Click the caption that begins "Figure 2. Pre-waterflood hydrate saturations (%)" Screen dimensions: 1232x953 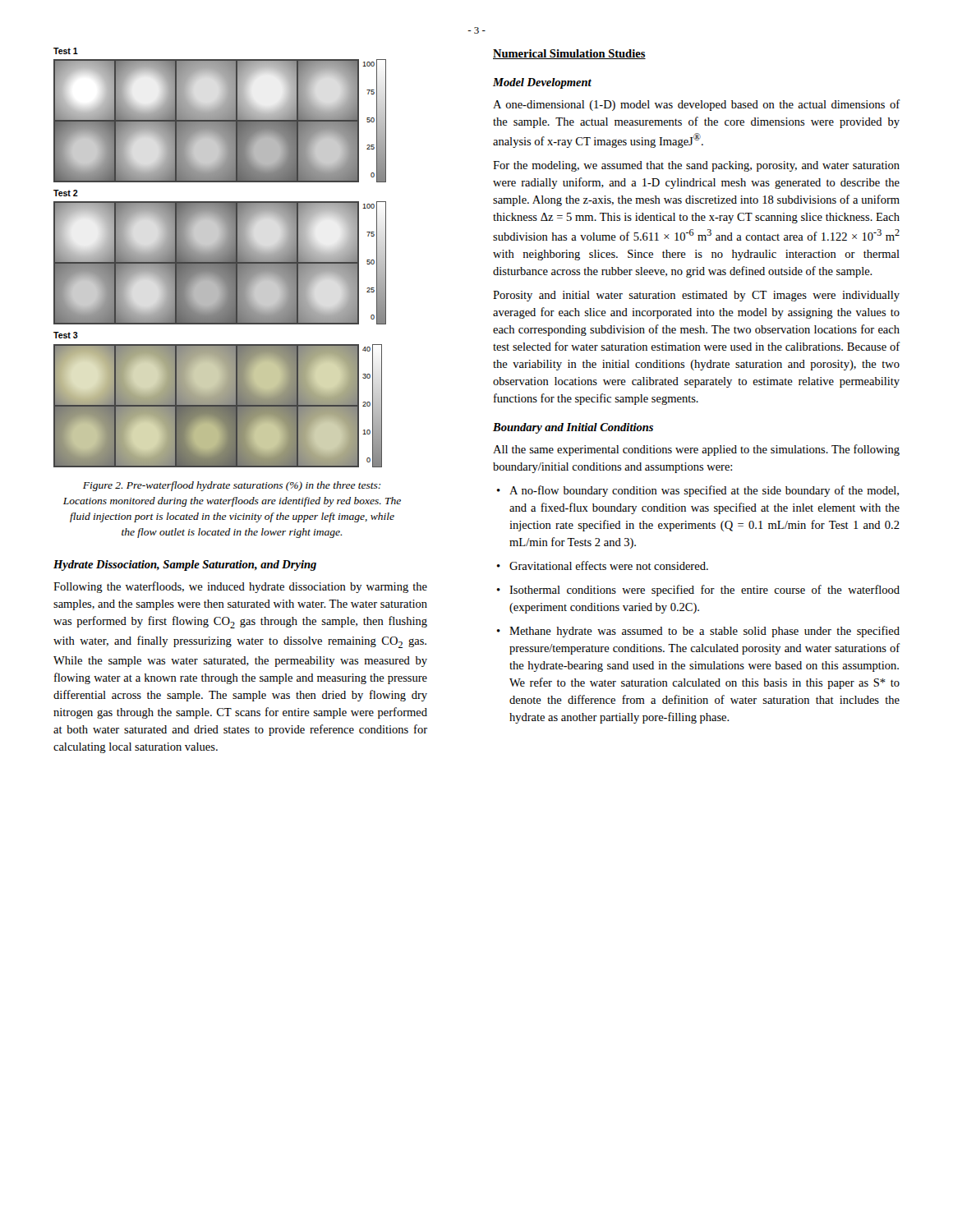tap(232, 508)
